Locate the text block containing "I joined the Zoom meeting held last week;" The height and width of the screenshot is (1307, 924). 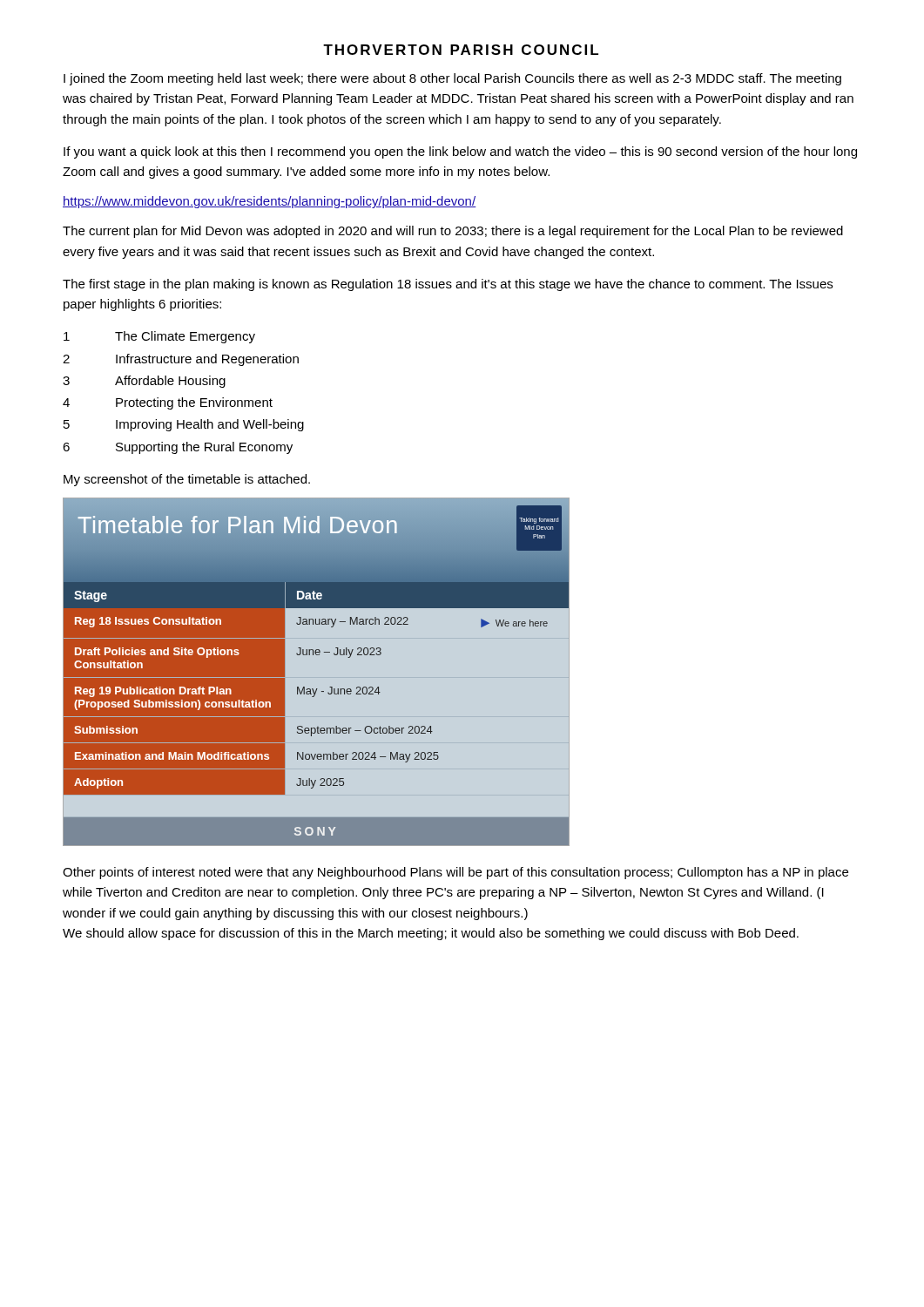click(x=458, y=98)
